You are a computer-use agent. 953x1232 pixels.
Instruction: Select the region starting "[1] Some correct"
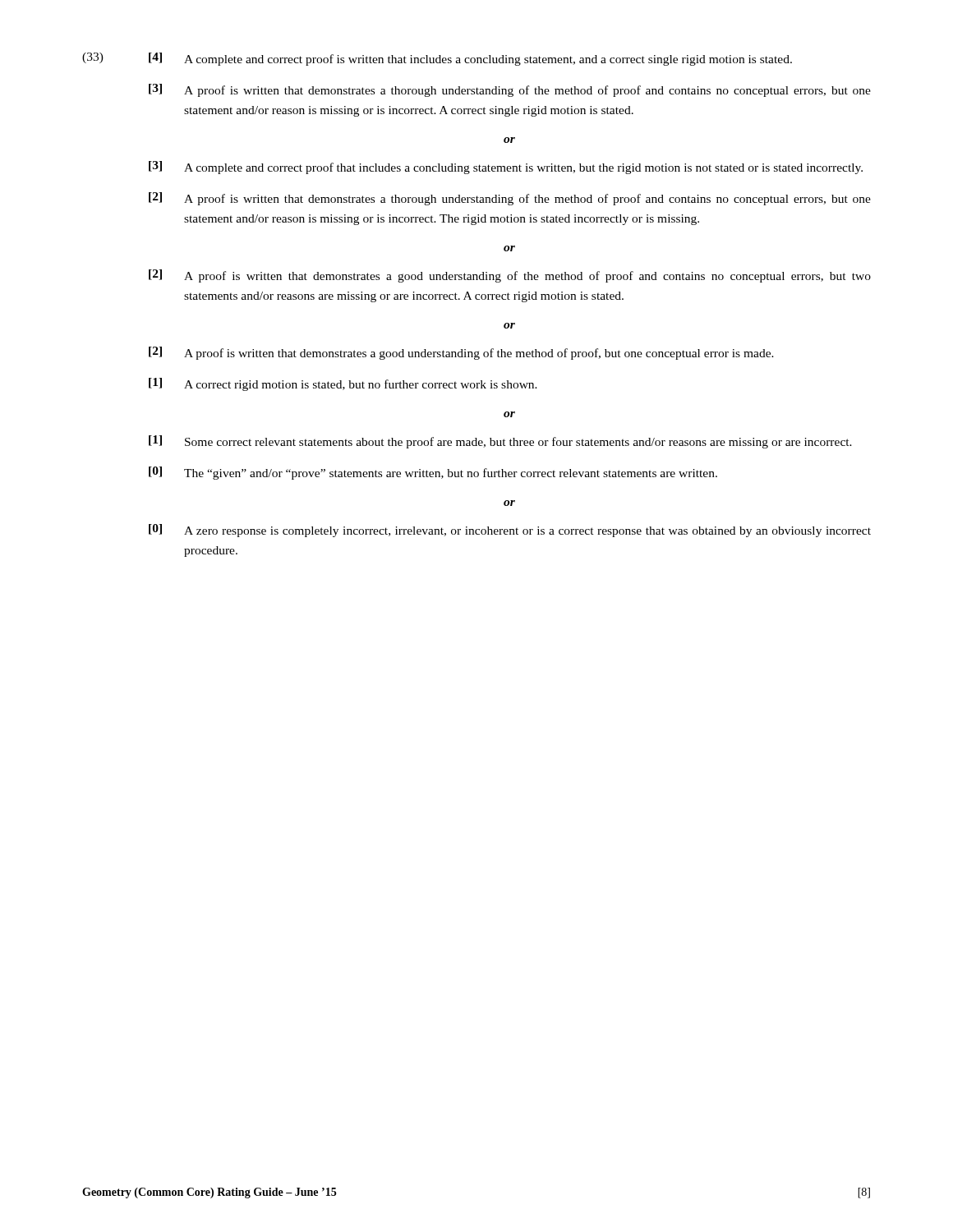(x=509, y=442)
